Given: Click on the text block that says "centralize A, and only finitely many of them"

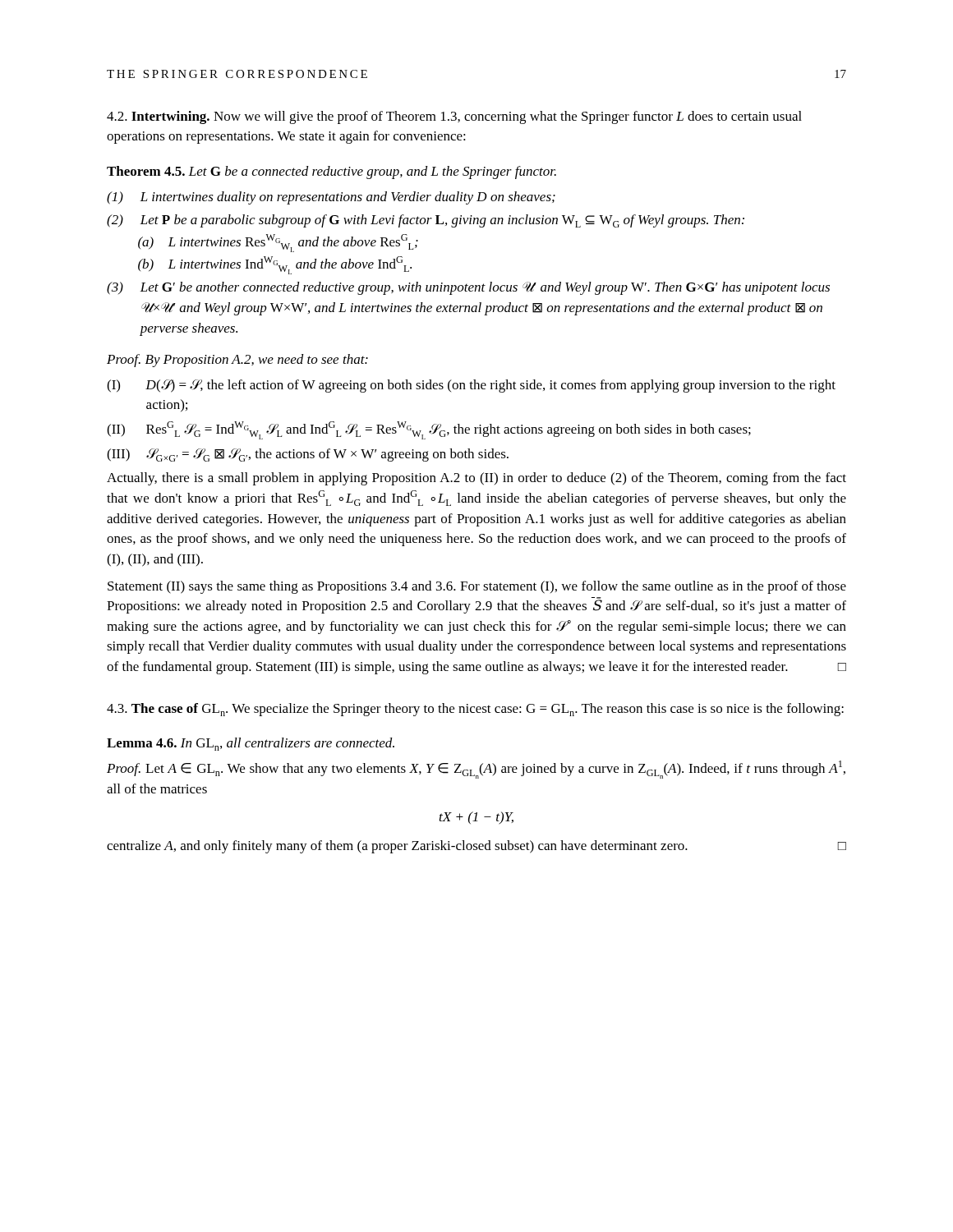Looking at the screenshot, I should coord(476,846).
